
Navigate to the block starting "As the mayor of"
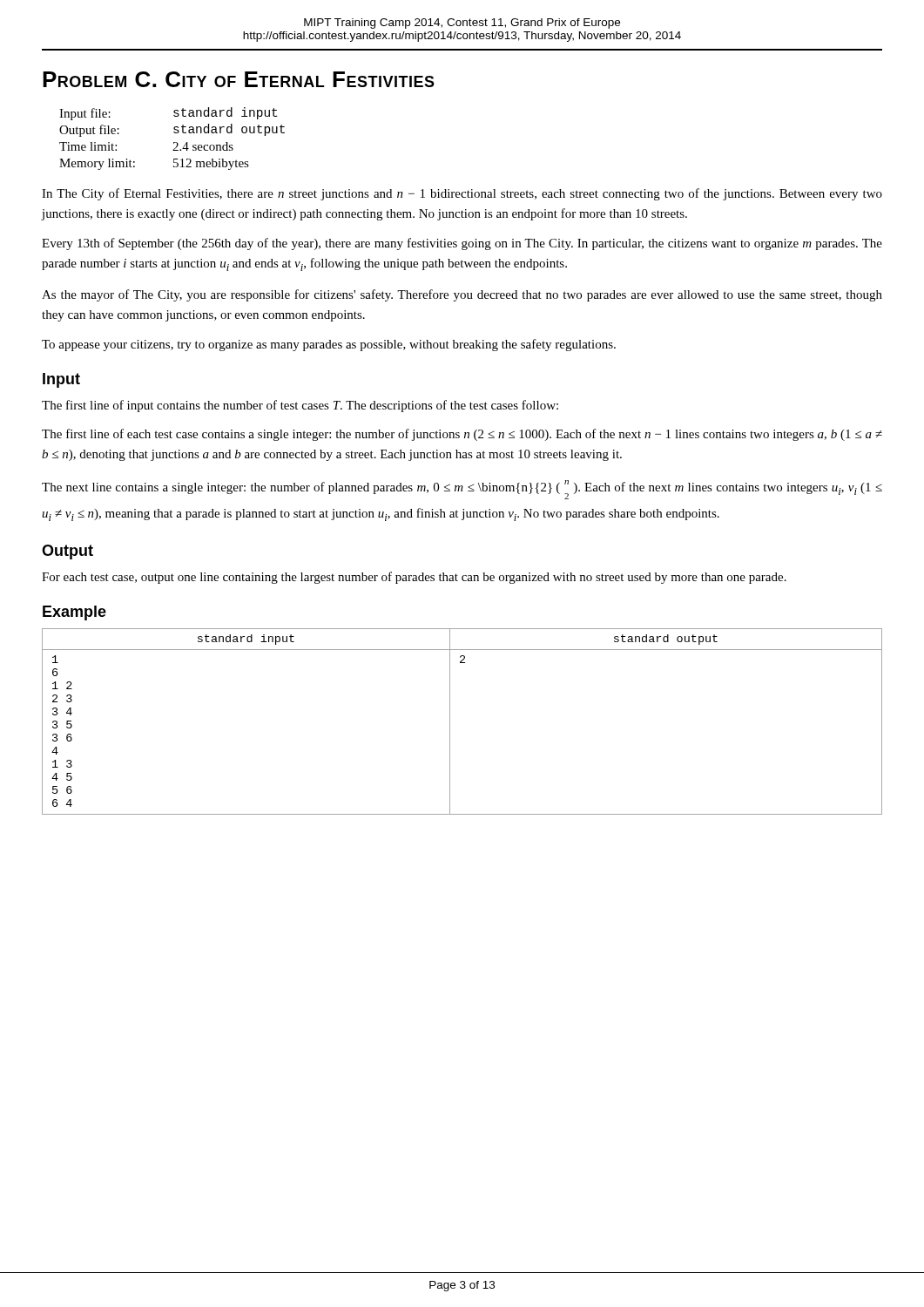[x=462, y=305]
